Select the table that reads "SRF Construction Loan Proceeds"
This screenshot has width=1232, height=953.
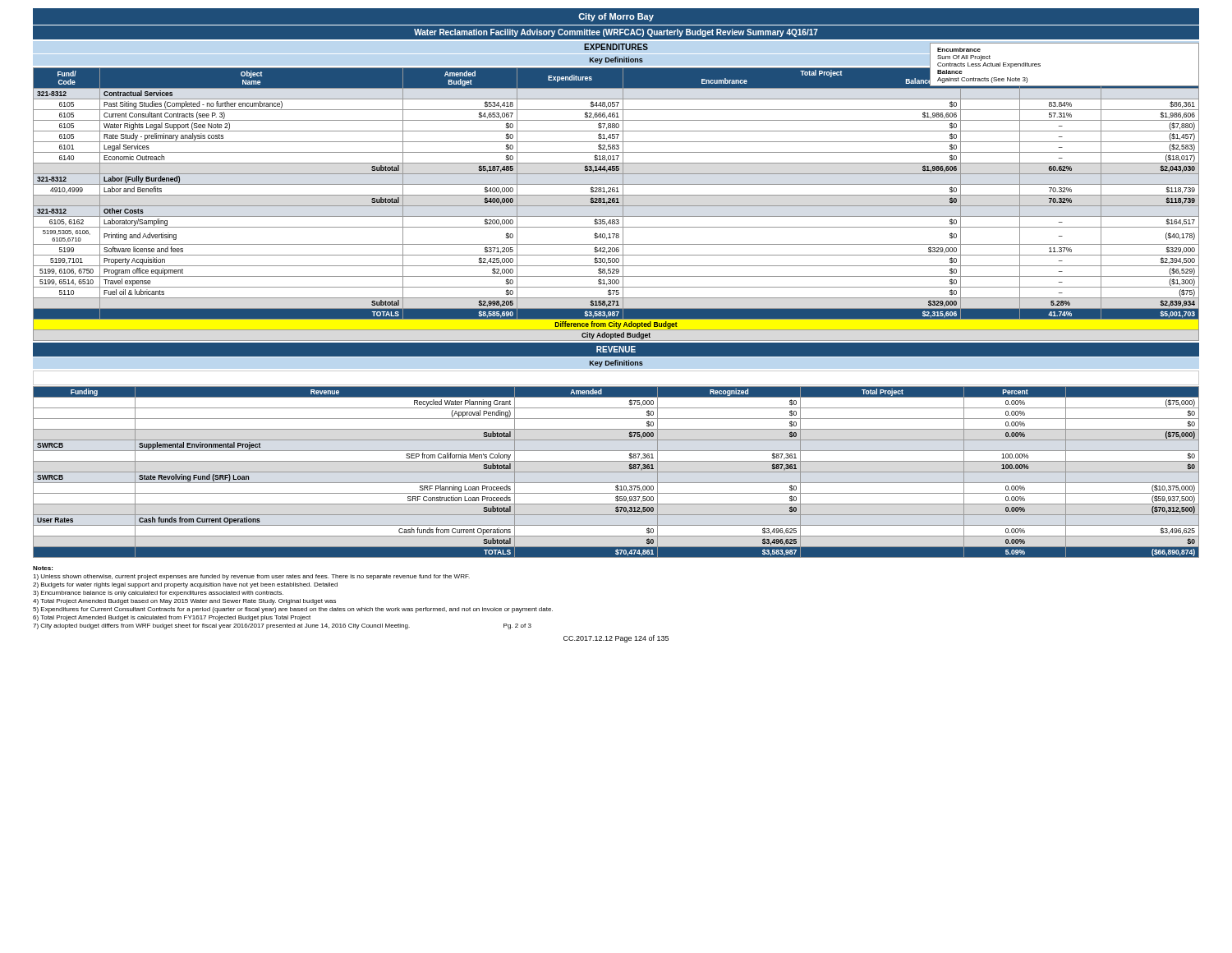pos(616,472)
